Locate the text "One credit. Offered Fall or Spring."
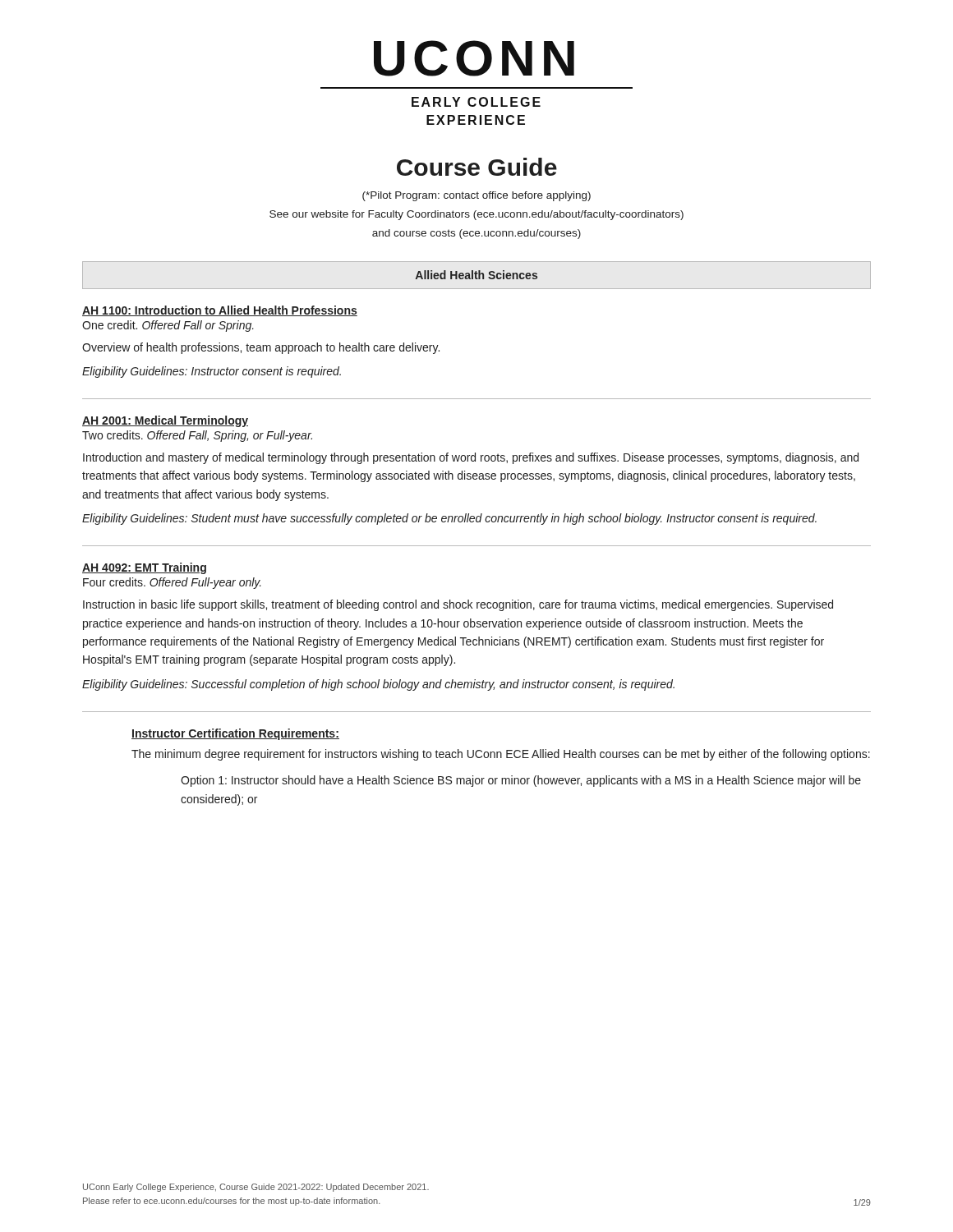953x1232 pixels. [x=168, y=325]
